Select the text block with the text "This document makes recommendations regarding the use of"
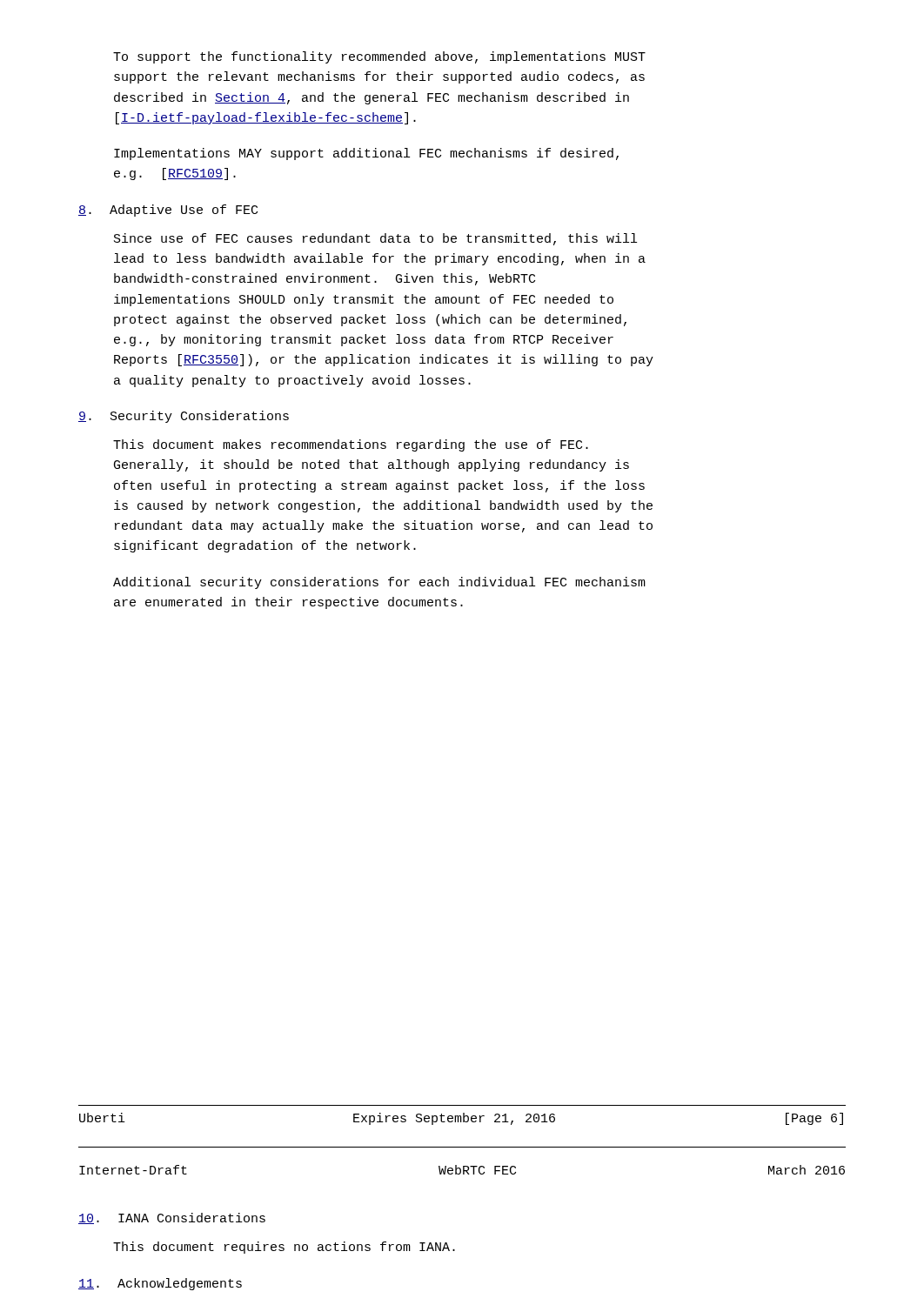 (383, 496)
